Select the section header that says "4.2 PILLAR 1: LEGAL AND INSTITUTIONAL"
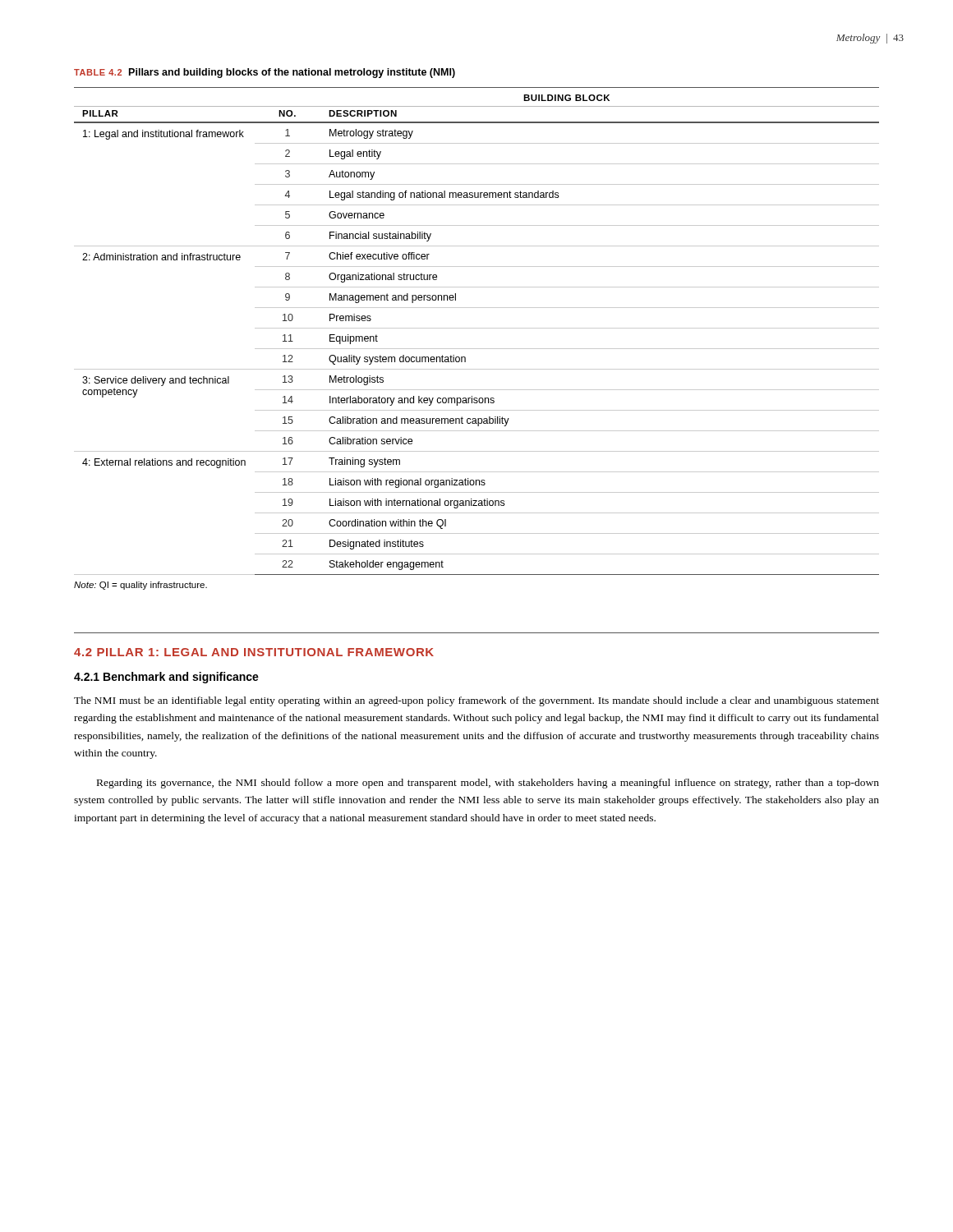 pos(254,651)
